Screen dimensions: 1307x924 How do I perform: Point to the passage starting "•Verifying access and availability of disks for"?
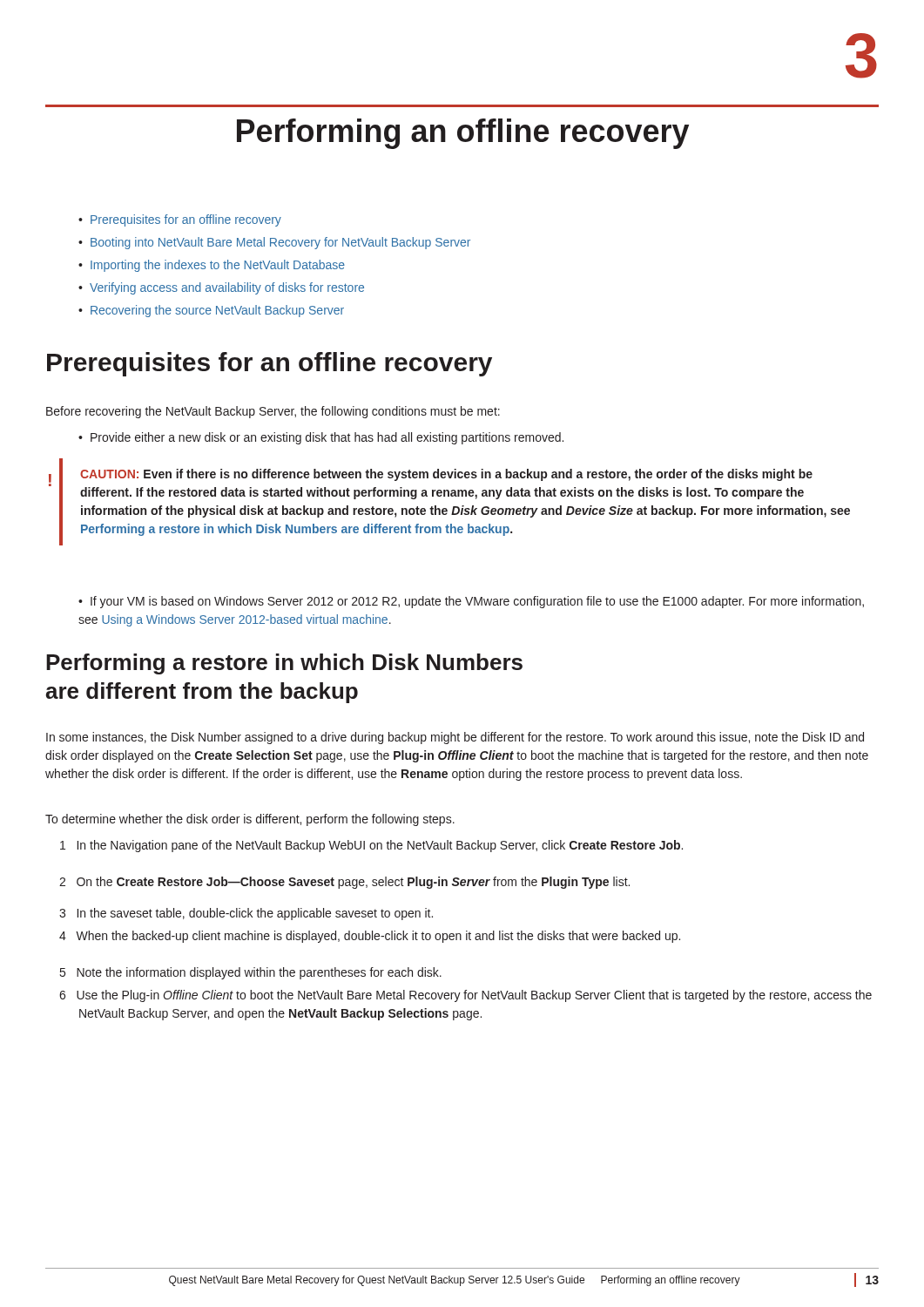pos(222,288)
